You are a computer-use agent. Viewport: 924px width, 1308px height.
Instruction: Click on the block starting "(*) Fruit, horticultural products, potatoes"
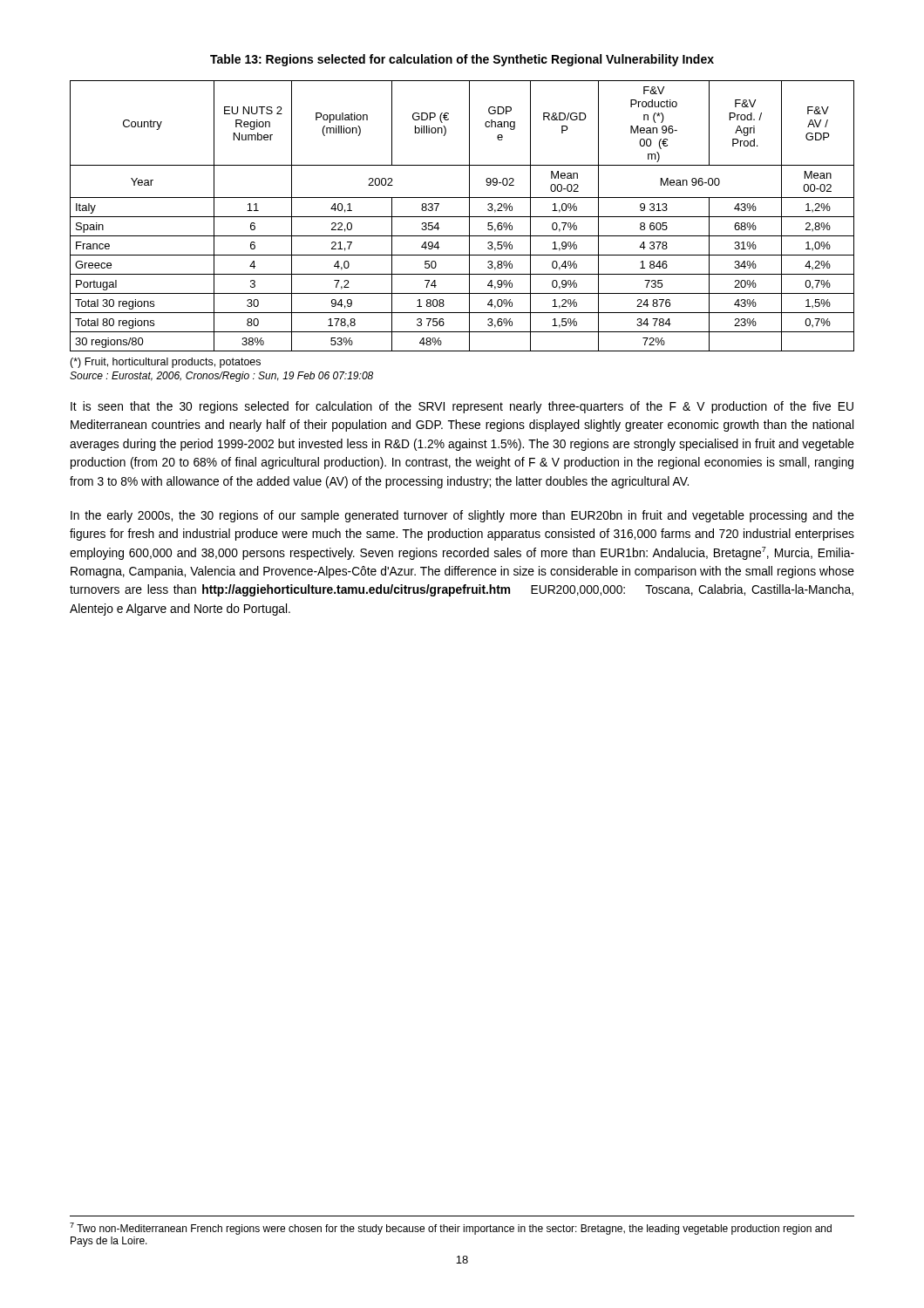tap(165, 362)
